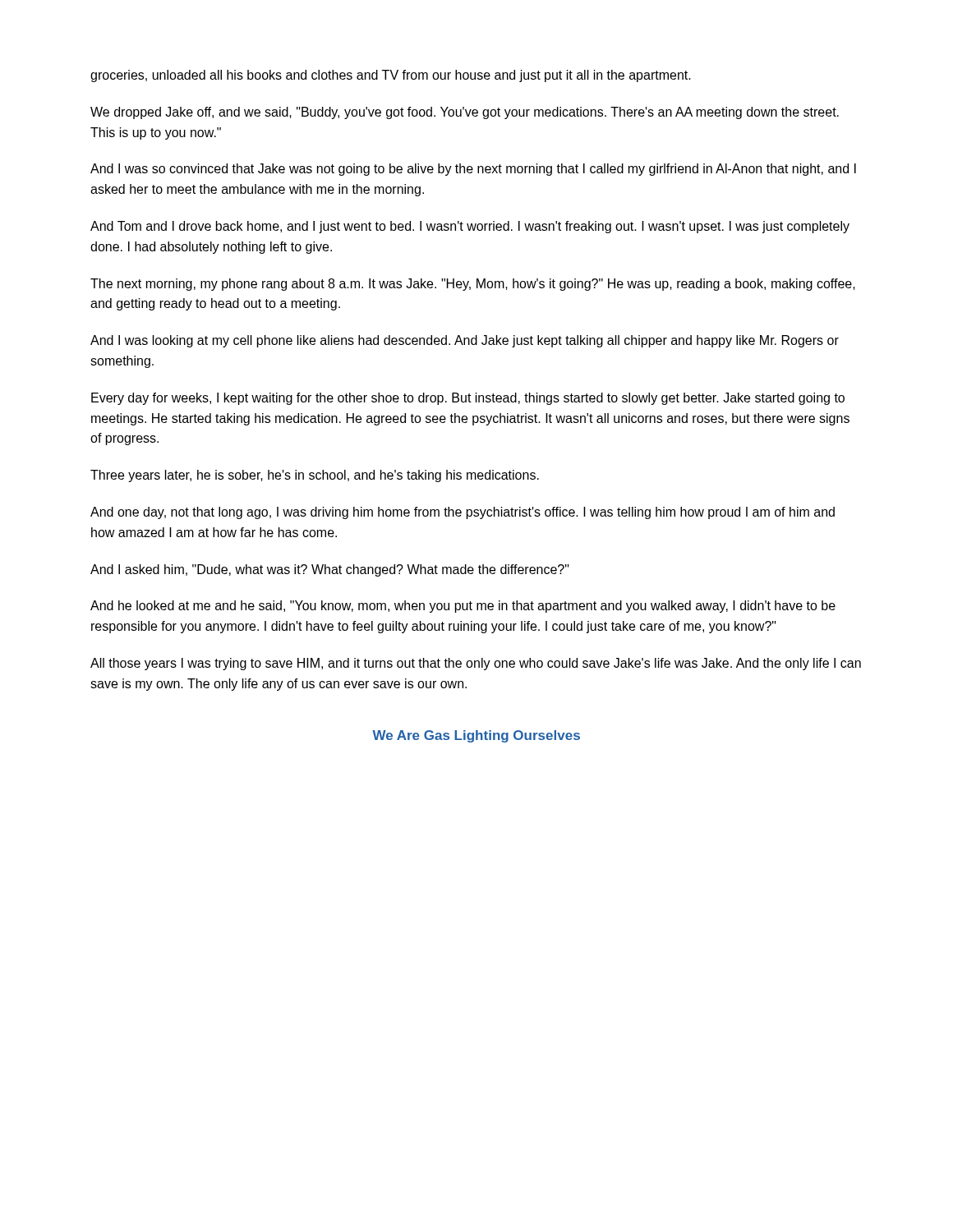The image size is (953, 1232).
Task: Point to the text starting "groceries, unloaded all his books and clothes"
Action: [x=391, y=75]
